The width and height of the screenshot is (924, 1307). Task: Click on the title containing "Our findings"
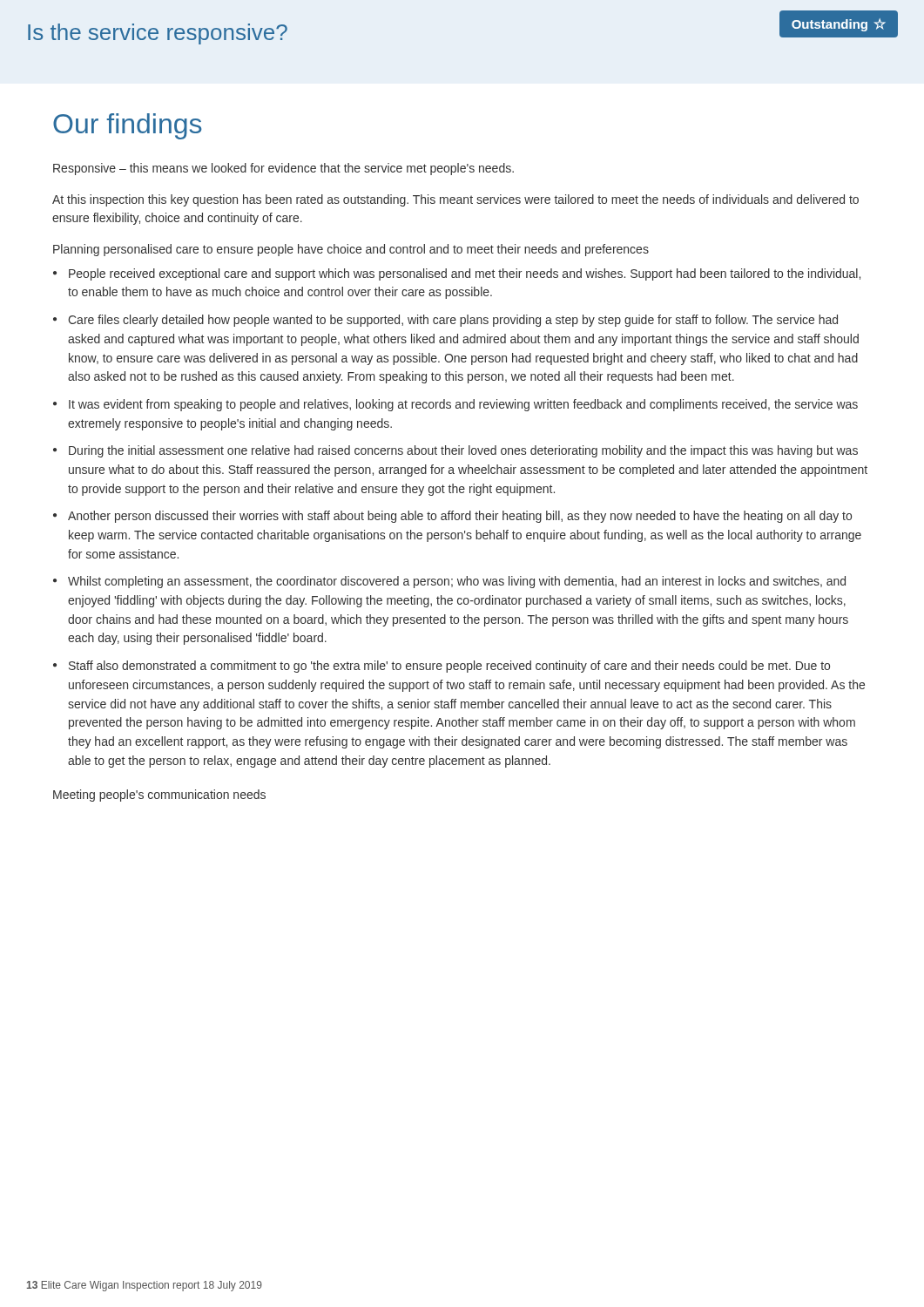pos(128,126)
